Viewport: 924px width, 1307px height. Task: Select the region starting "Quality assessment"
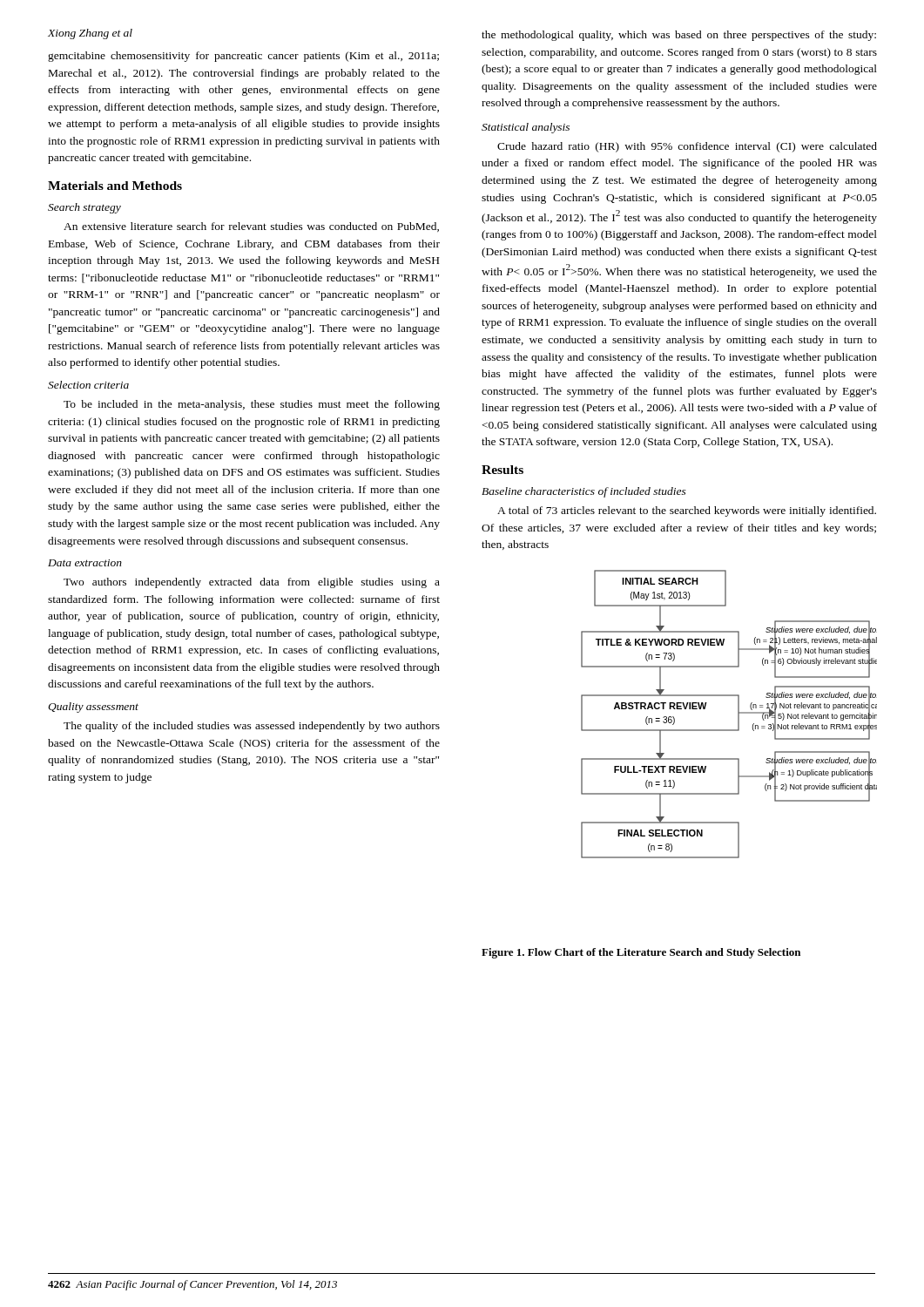pyautogui.click(x=93, y=706)
